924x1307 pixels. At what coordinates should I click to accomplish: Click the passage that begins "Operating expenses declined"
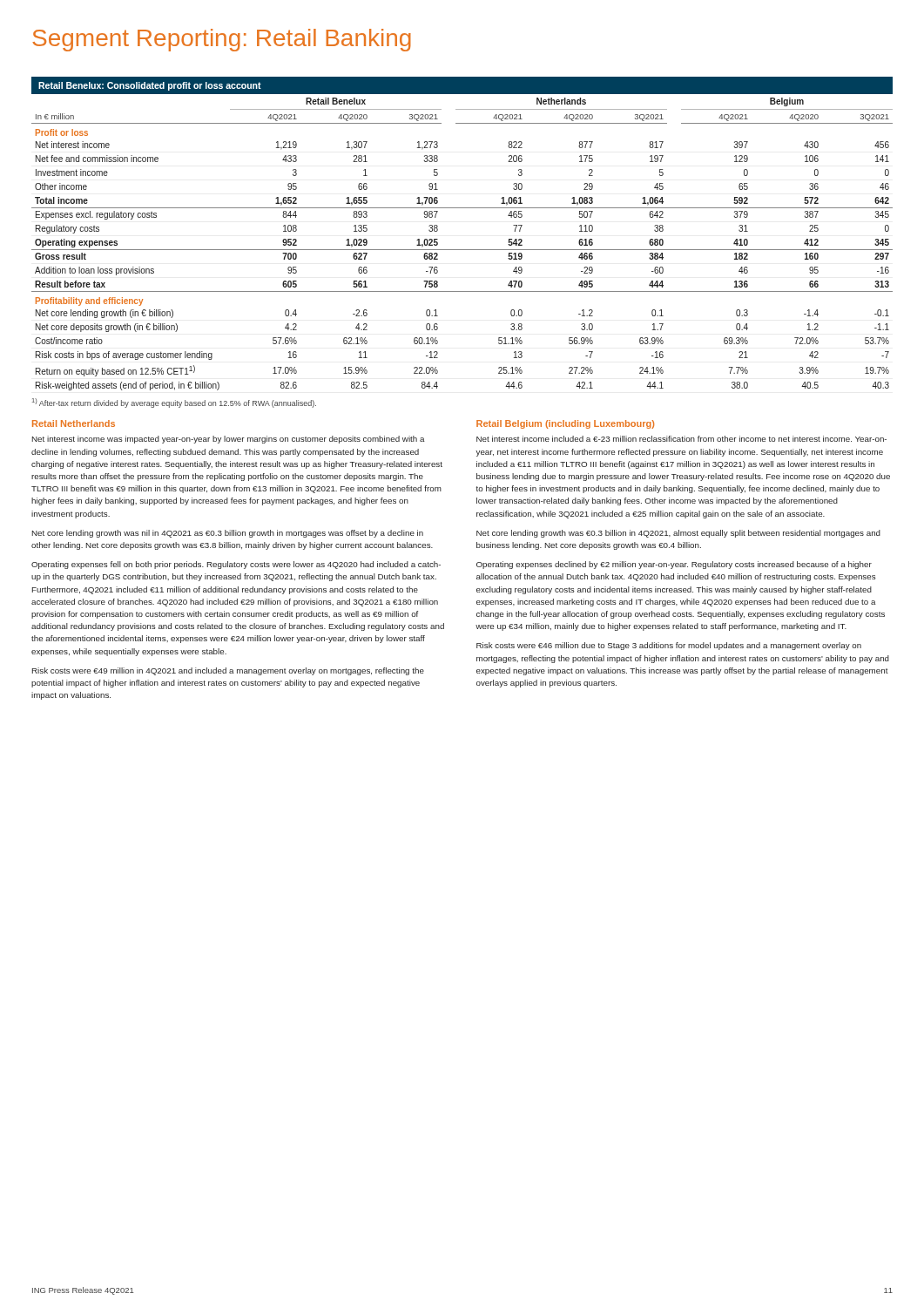tap(681, 595)
